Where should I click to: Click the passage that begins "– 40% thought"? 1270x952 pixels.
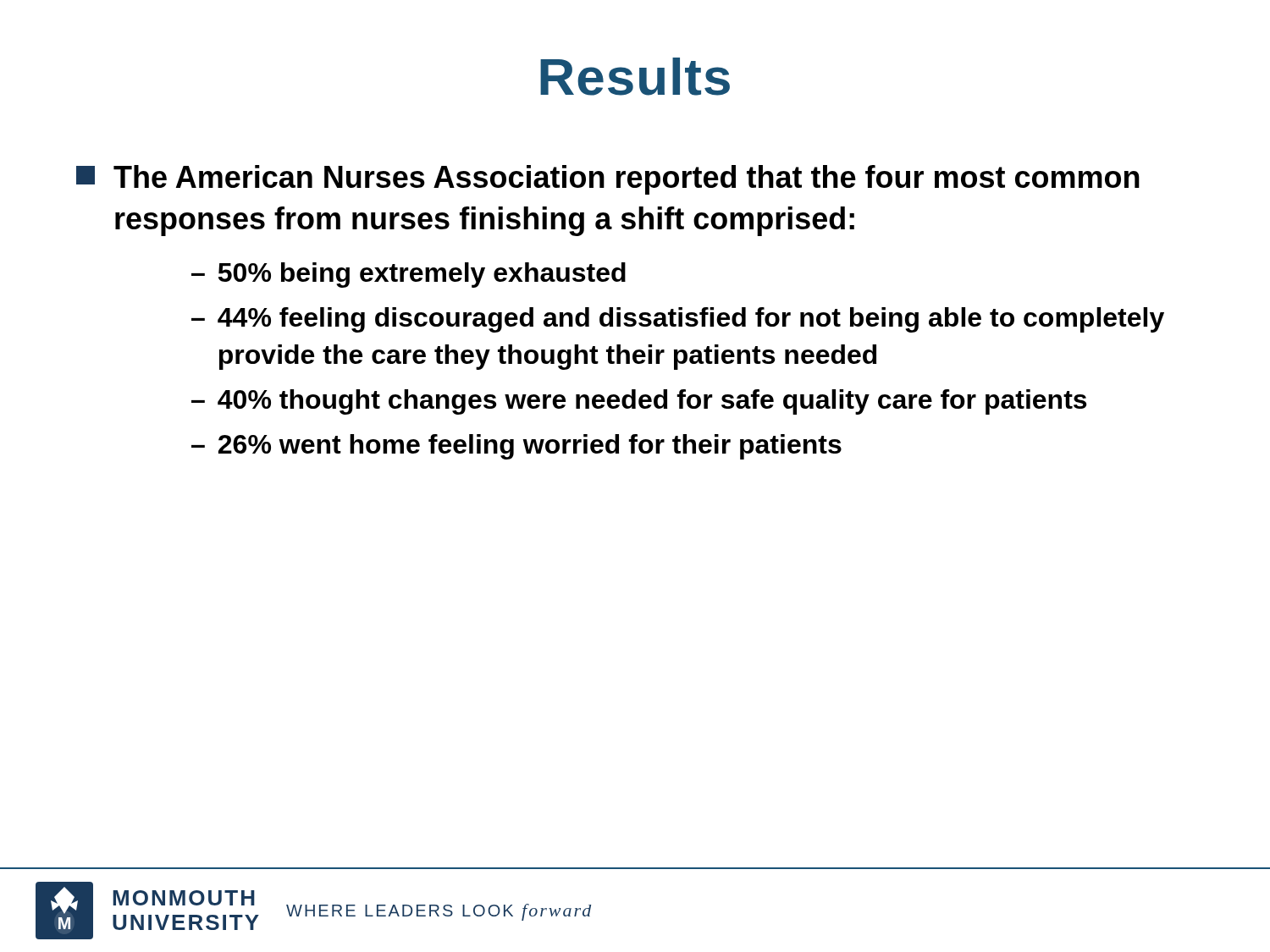[639, 400]
